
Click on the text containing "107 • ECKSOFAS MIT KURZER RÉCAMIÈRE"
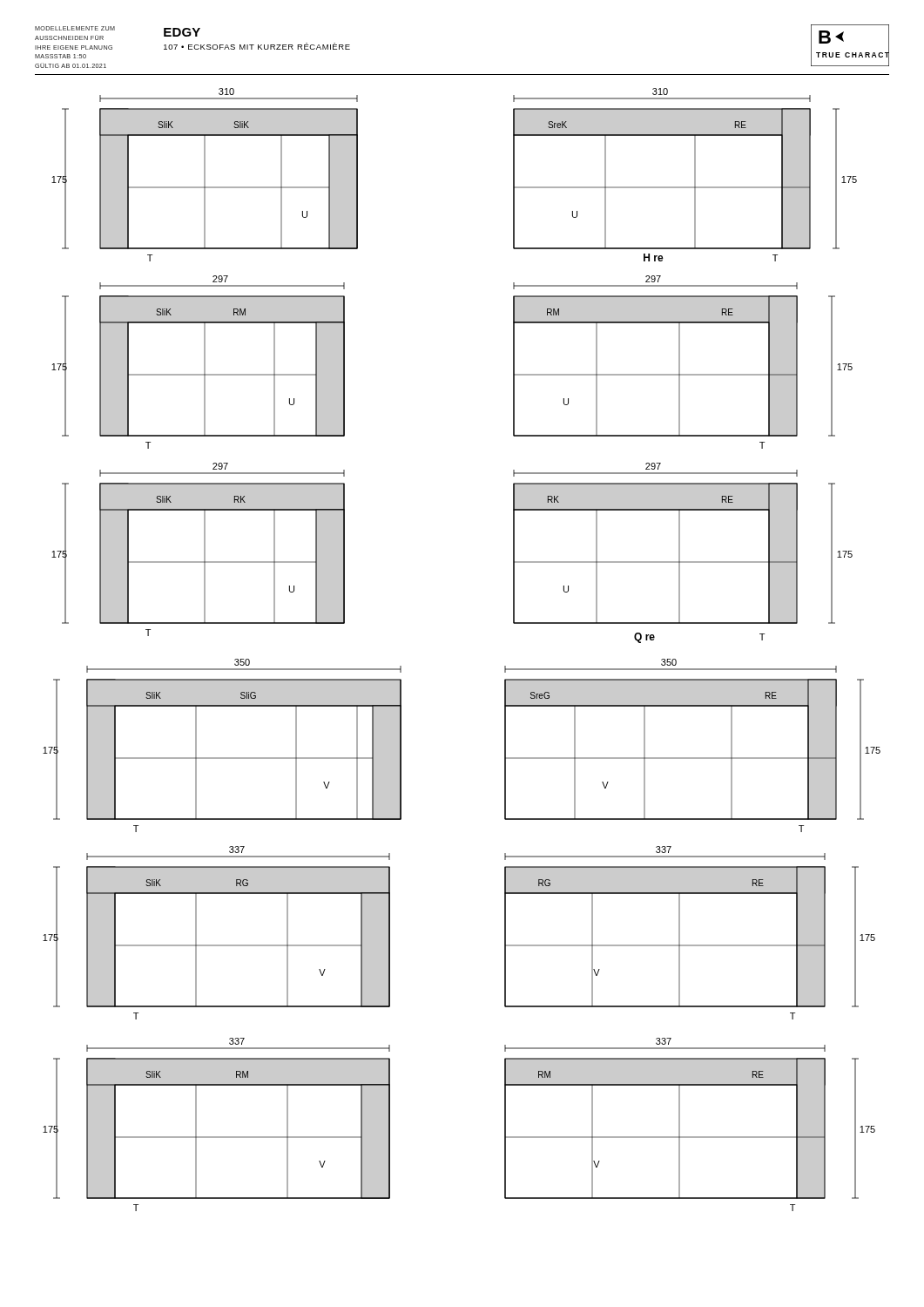pos(257,47)
